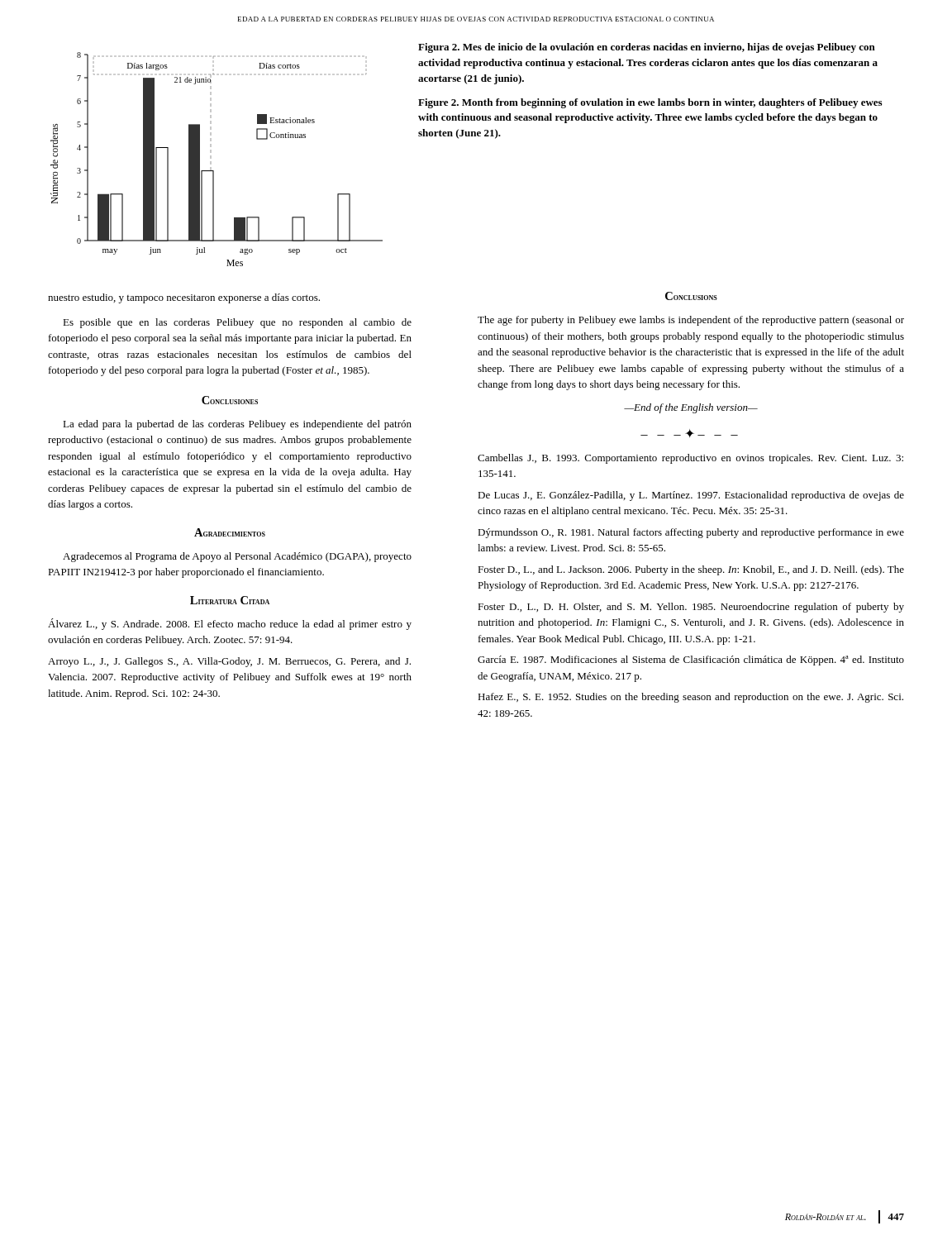Click the passage that begins "Agradecemos al Programa de Apoyo"
Viewport: 952px width, 1240px height.
pos(230,564)
